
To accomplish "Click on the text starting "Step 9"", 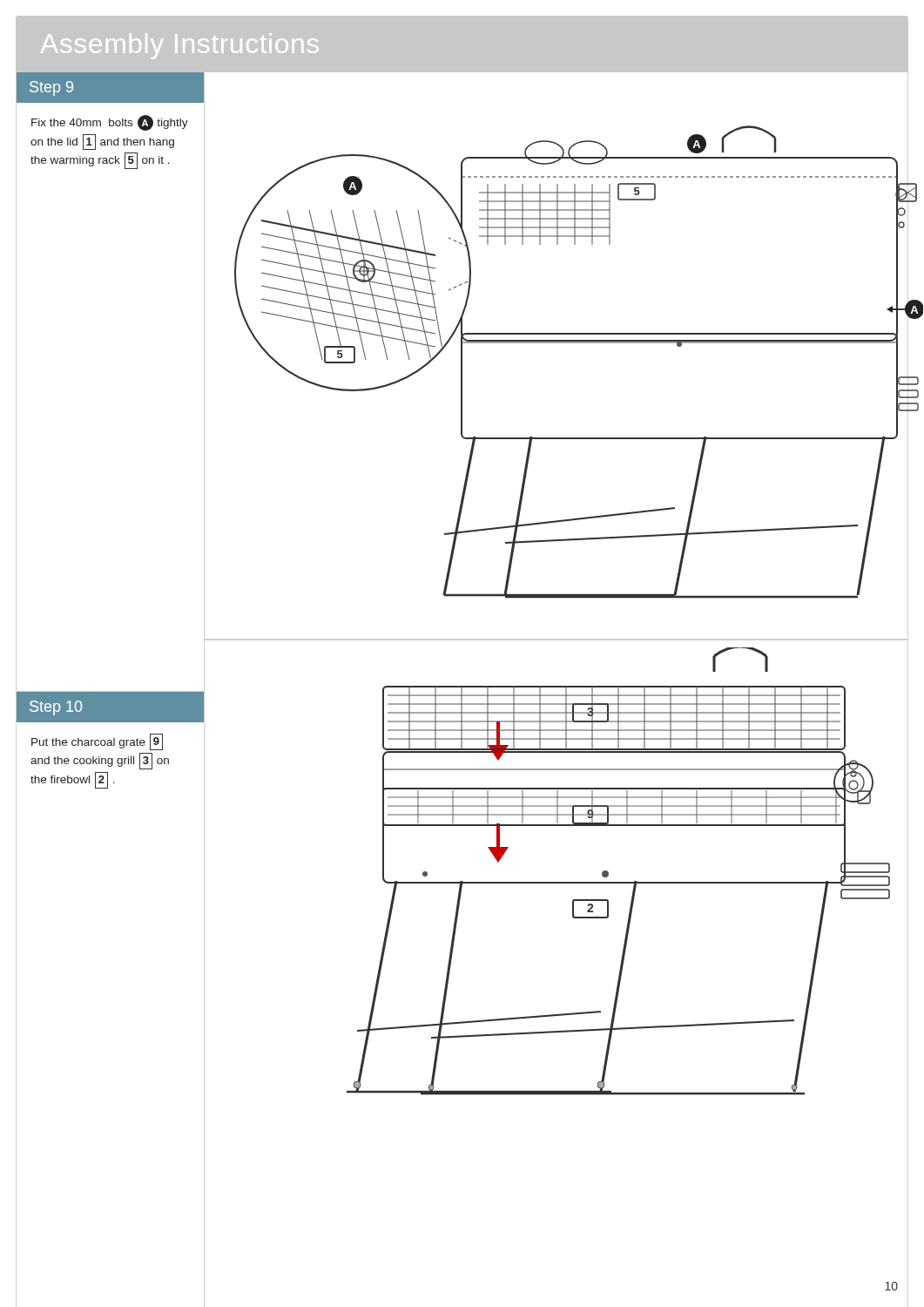I will tap(51, 87).
